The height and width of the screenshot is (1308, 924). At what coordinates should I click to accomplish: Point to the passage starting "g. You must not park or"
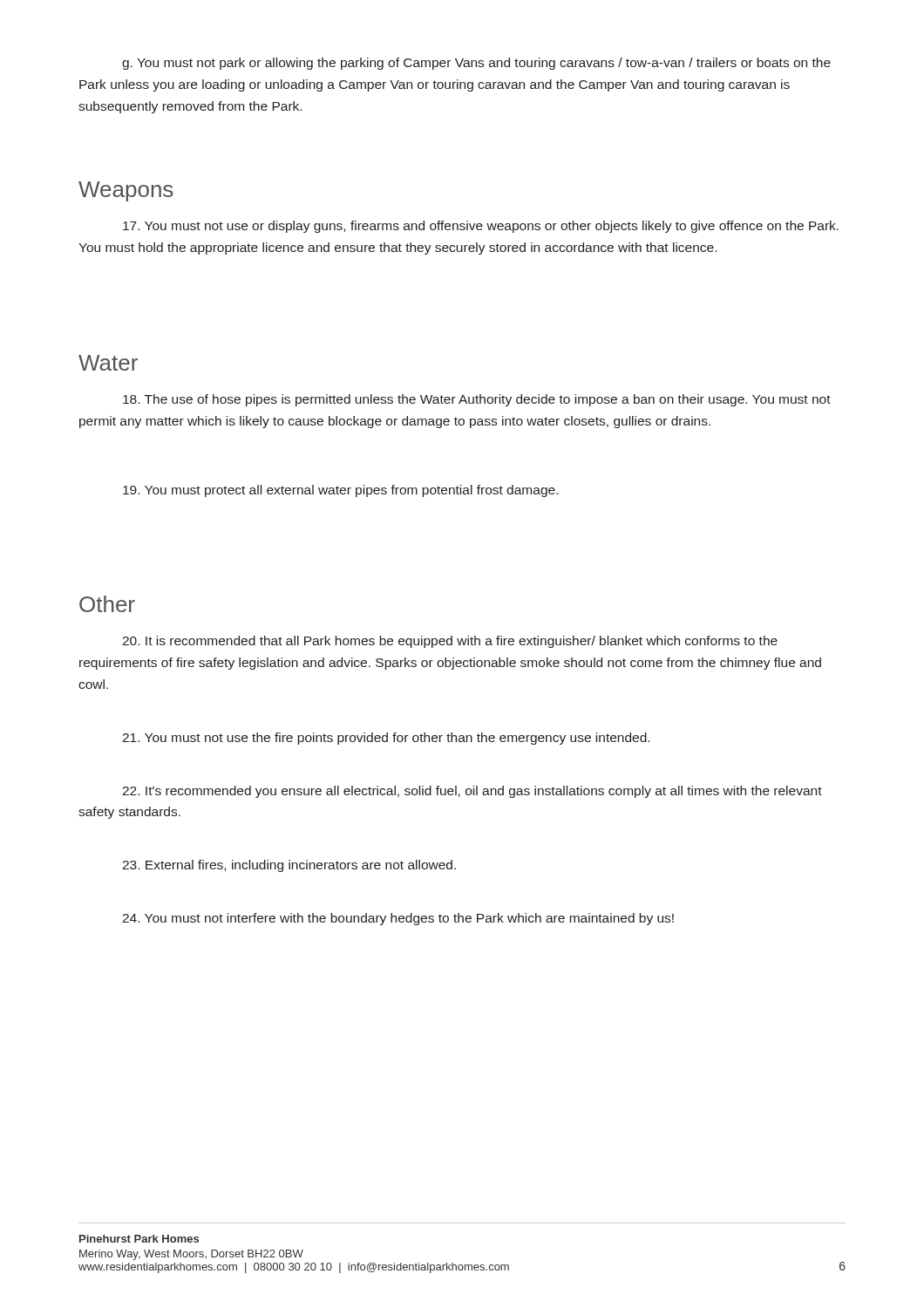coord(455,84)
